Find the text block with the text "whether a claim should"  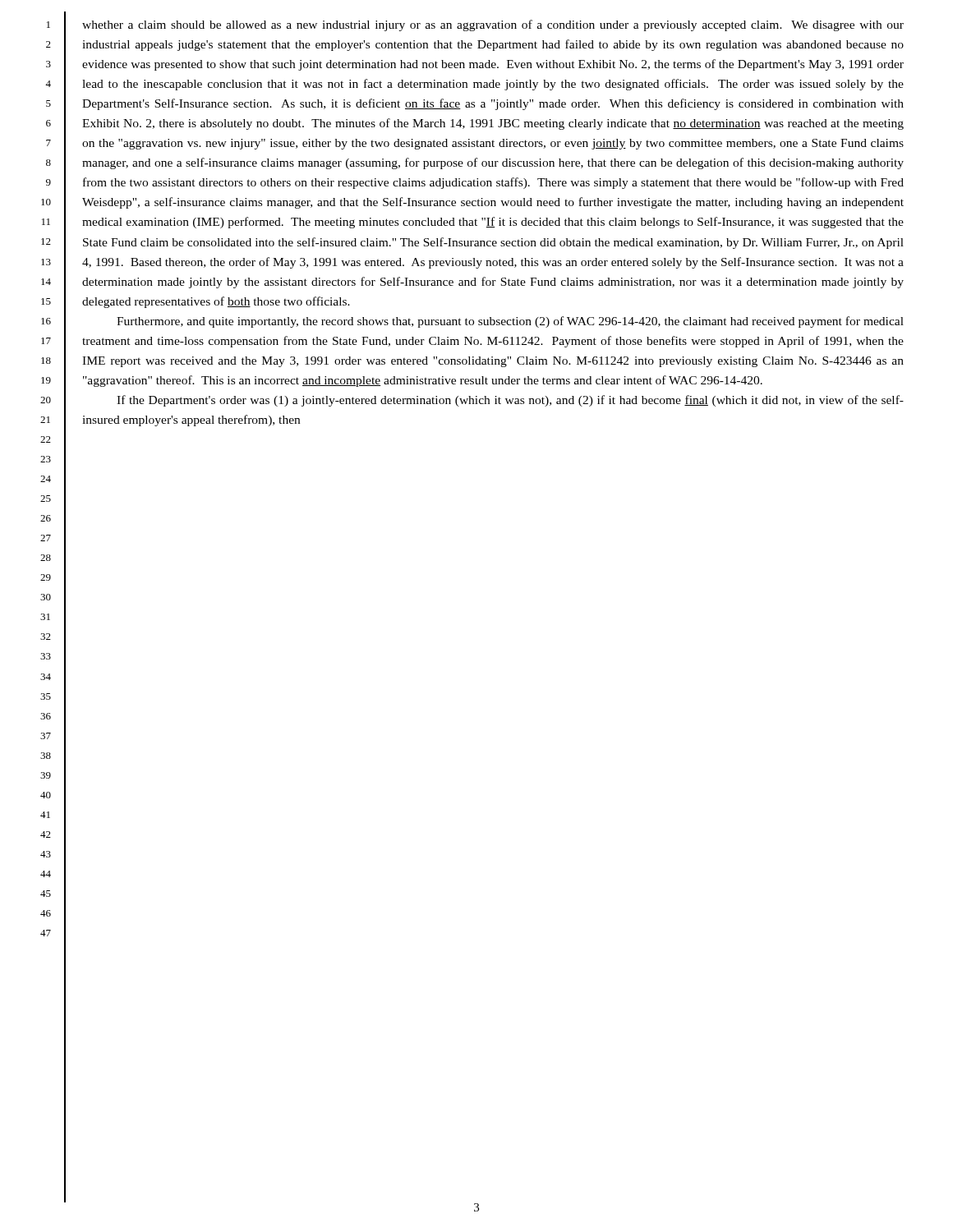click(493, 163)
